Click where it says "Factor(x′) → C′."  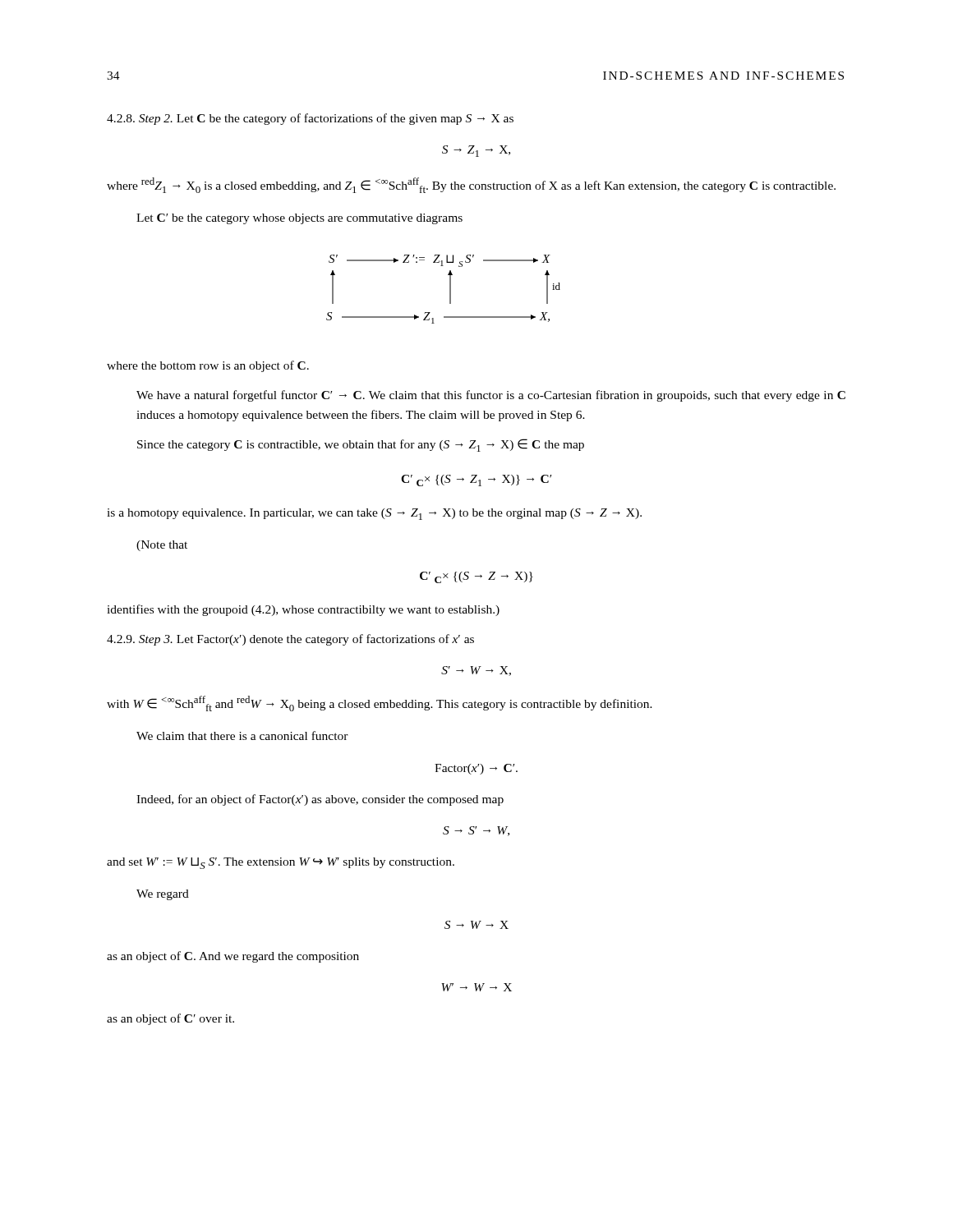[x=476, y=767]
